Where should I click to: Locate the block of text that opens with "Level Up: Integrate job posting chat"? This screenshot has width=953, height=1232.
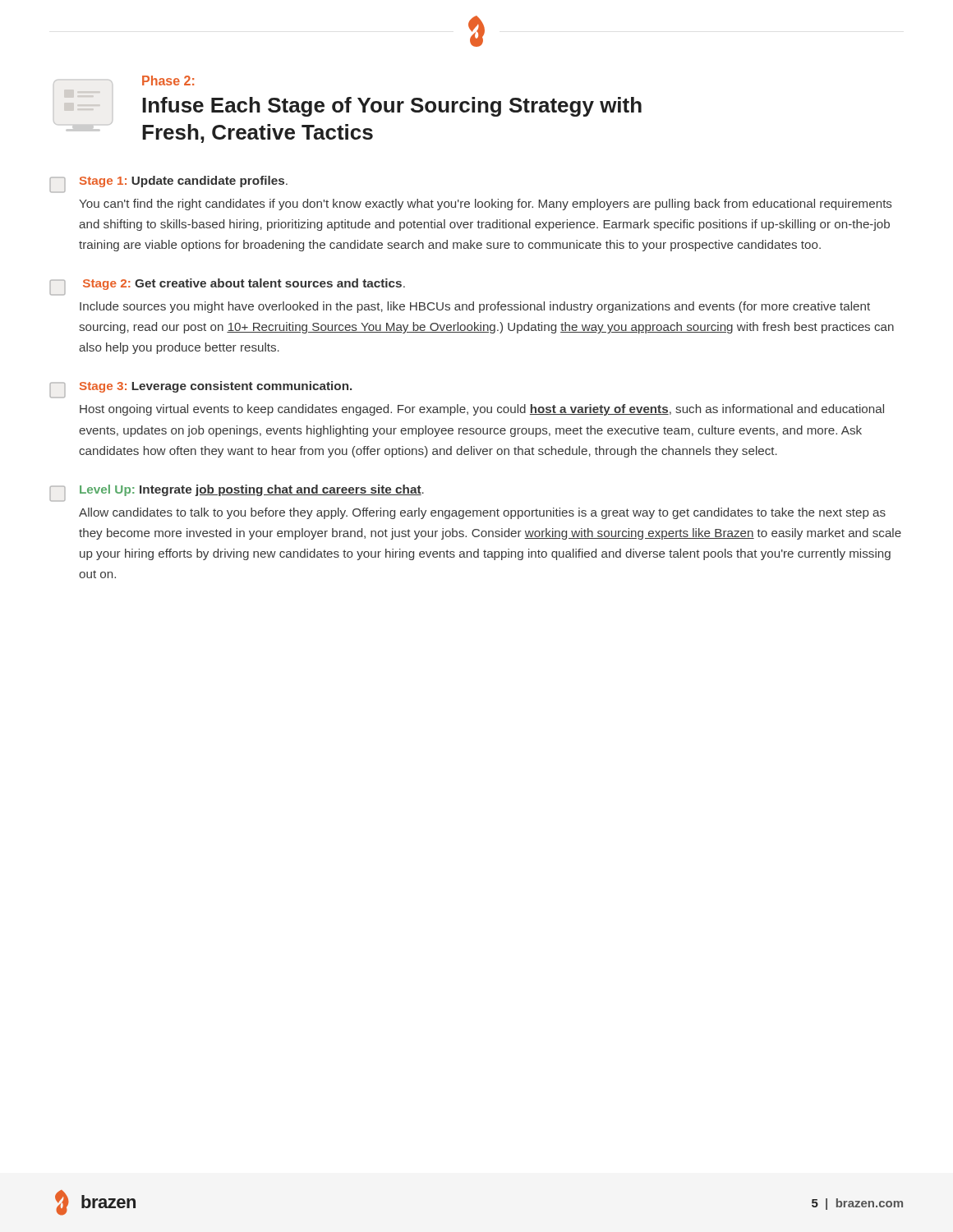pyautogui.click(x=476, y=533)
